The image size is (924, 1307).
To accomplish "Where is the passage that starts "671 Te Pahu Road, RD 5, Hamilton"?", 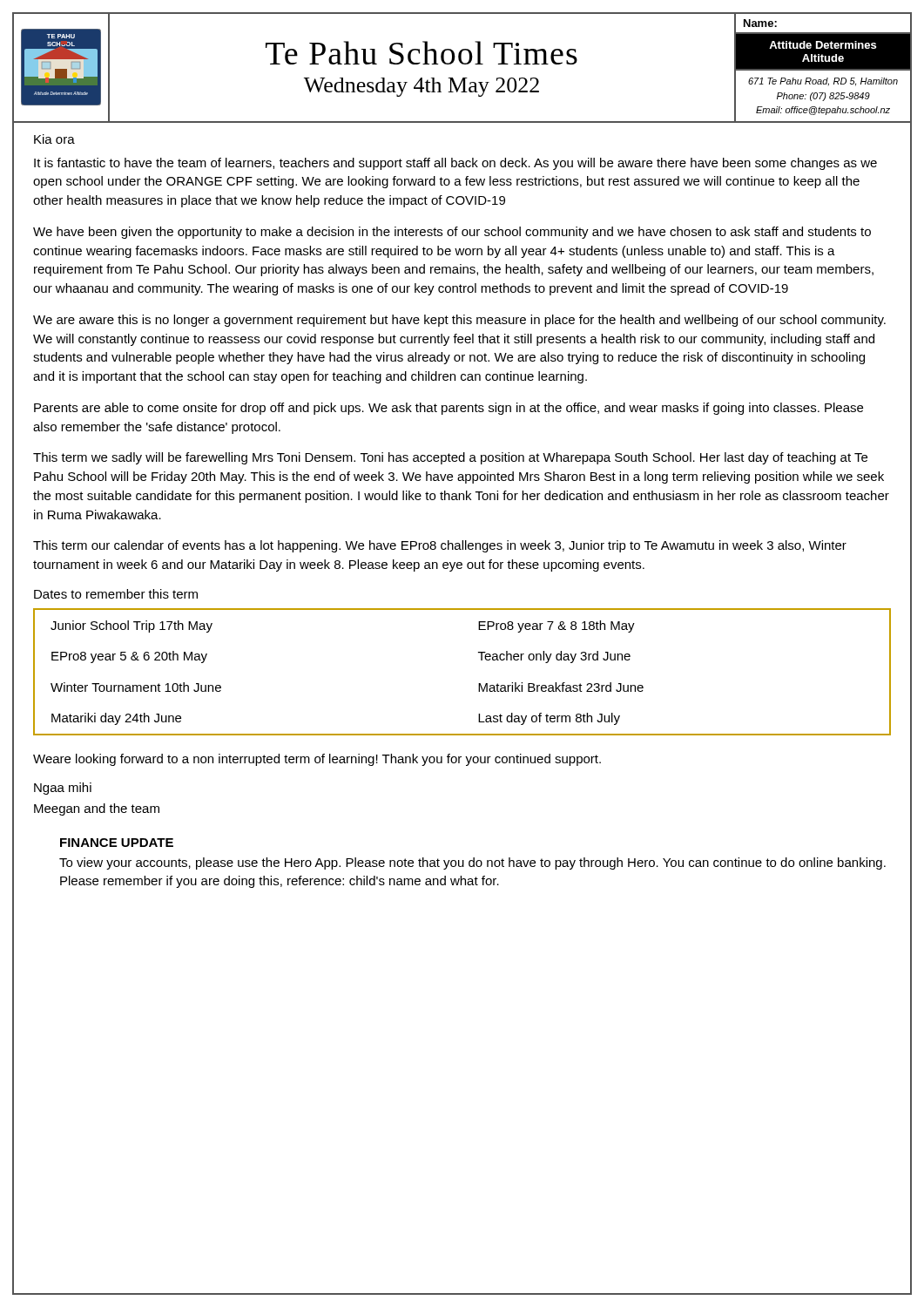I will click(823, 95).
